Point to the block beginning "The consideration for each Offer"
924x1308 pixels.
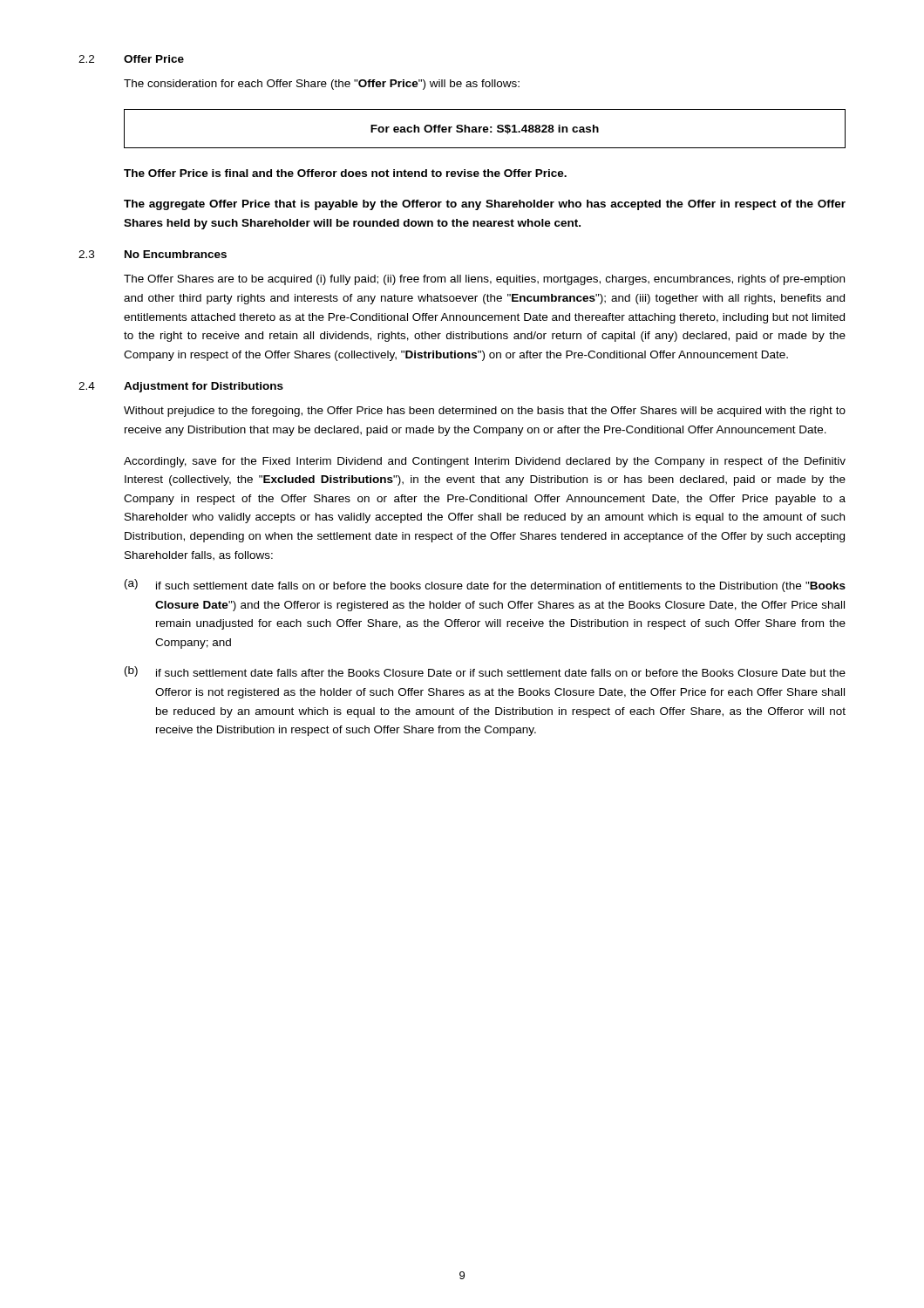[485, 84]
